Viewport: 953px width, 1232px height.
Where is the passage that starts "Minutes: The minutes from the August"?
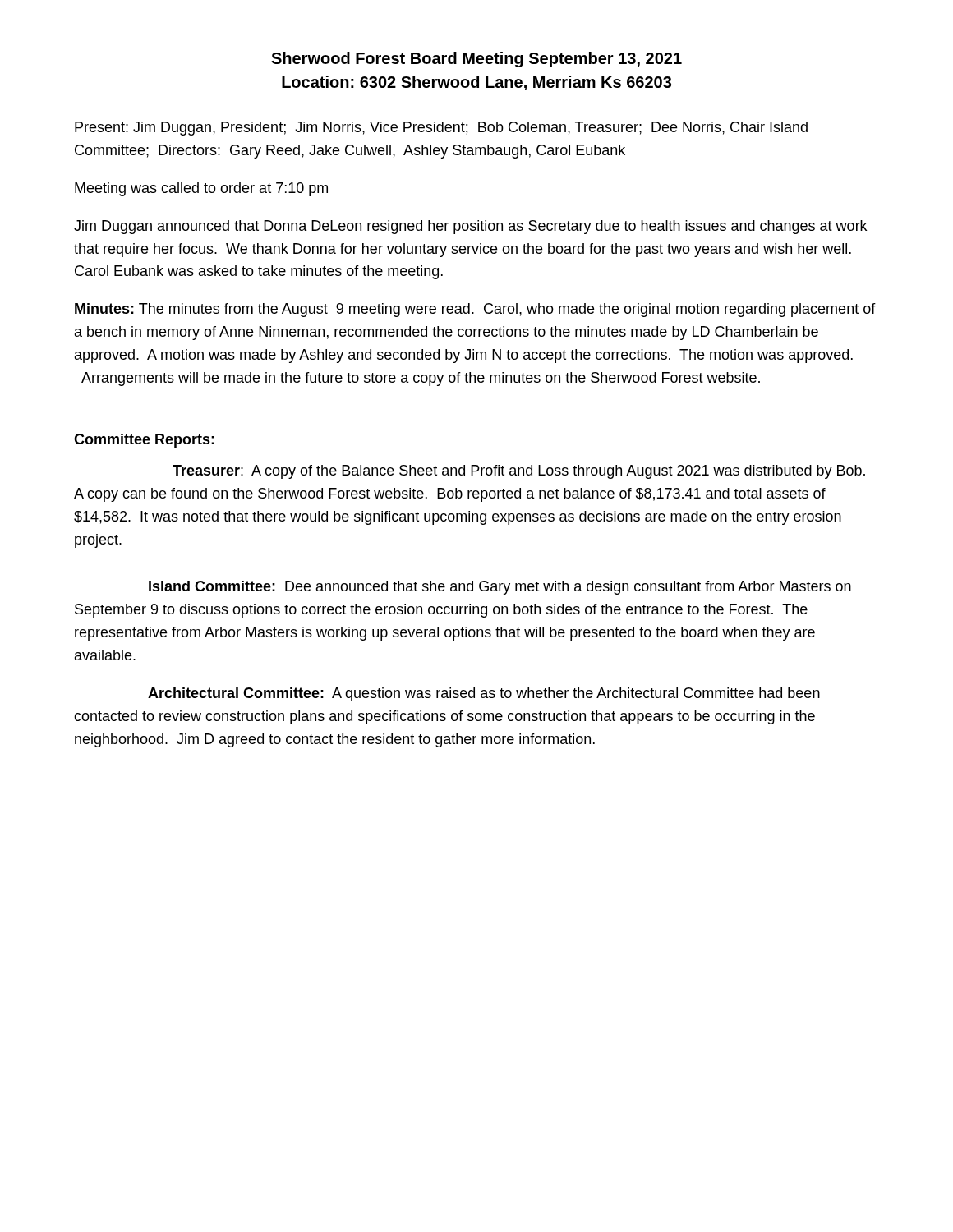click(474, 343)
